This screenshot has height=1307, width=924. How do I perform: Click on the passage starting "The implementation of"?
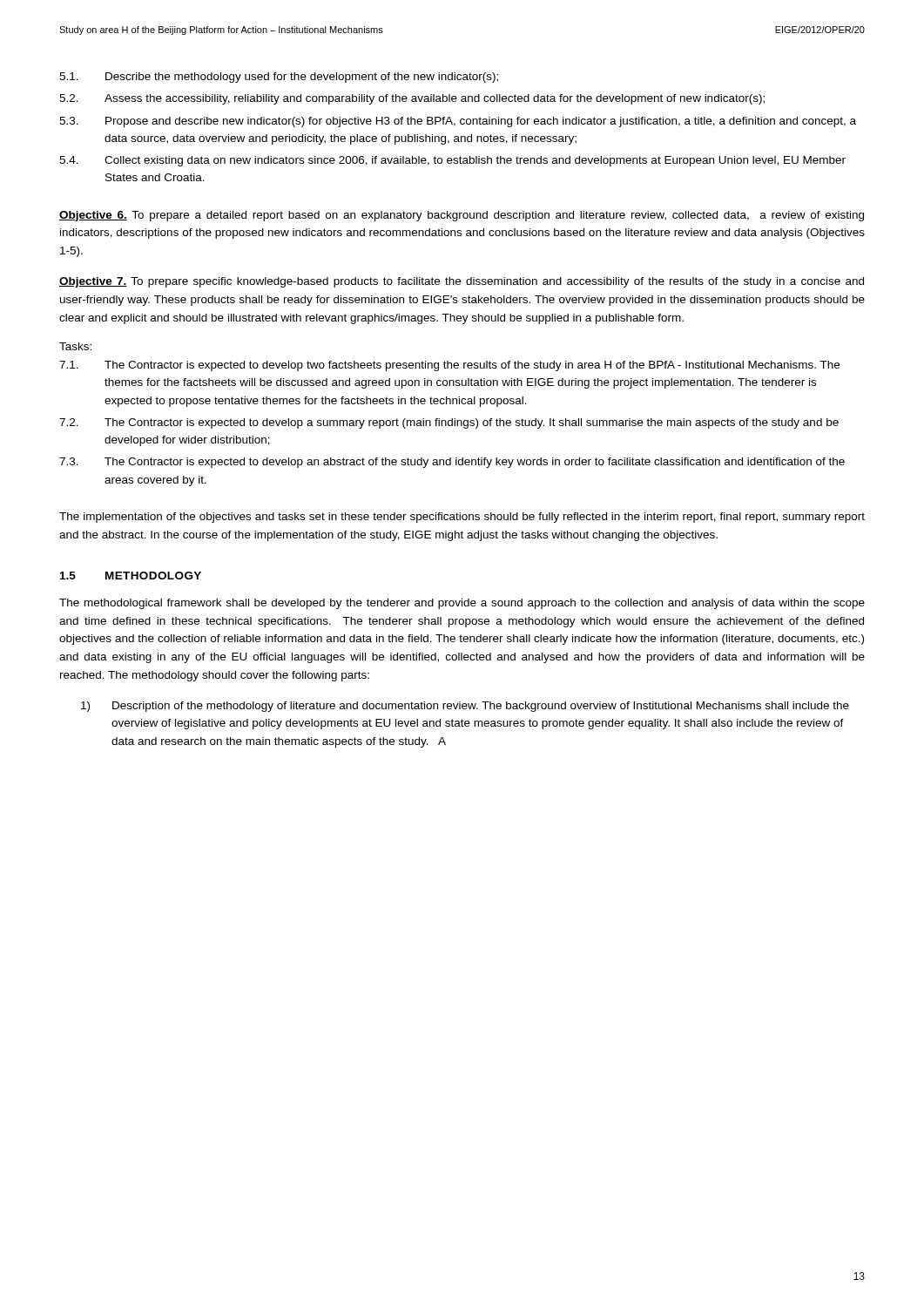coord(462,525)
